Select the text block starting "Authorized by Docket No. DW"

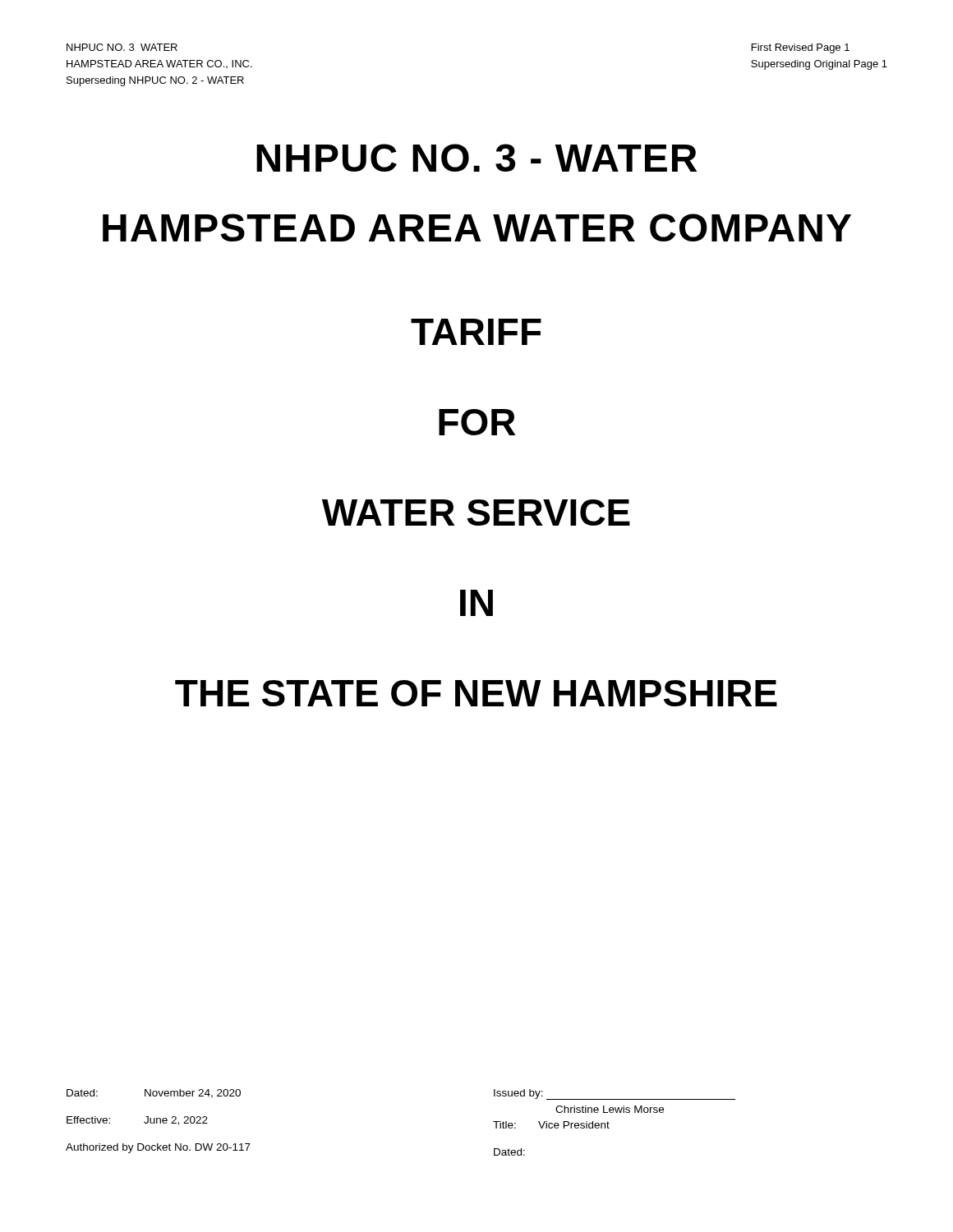point(158,1147)
